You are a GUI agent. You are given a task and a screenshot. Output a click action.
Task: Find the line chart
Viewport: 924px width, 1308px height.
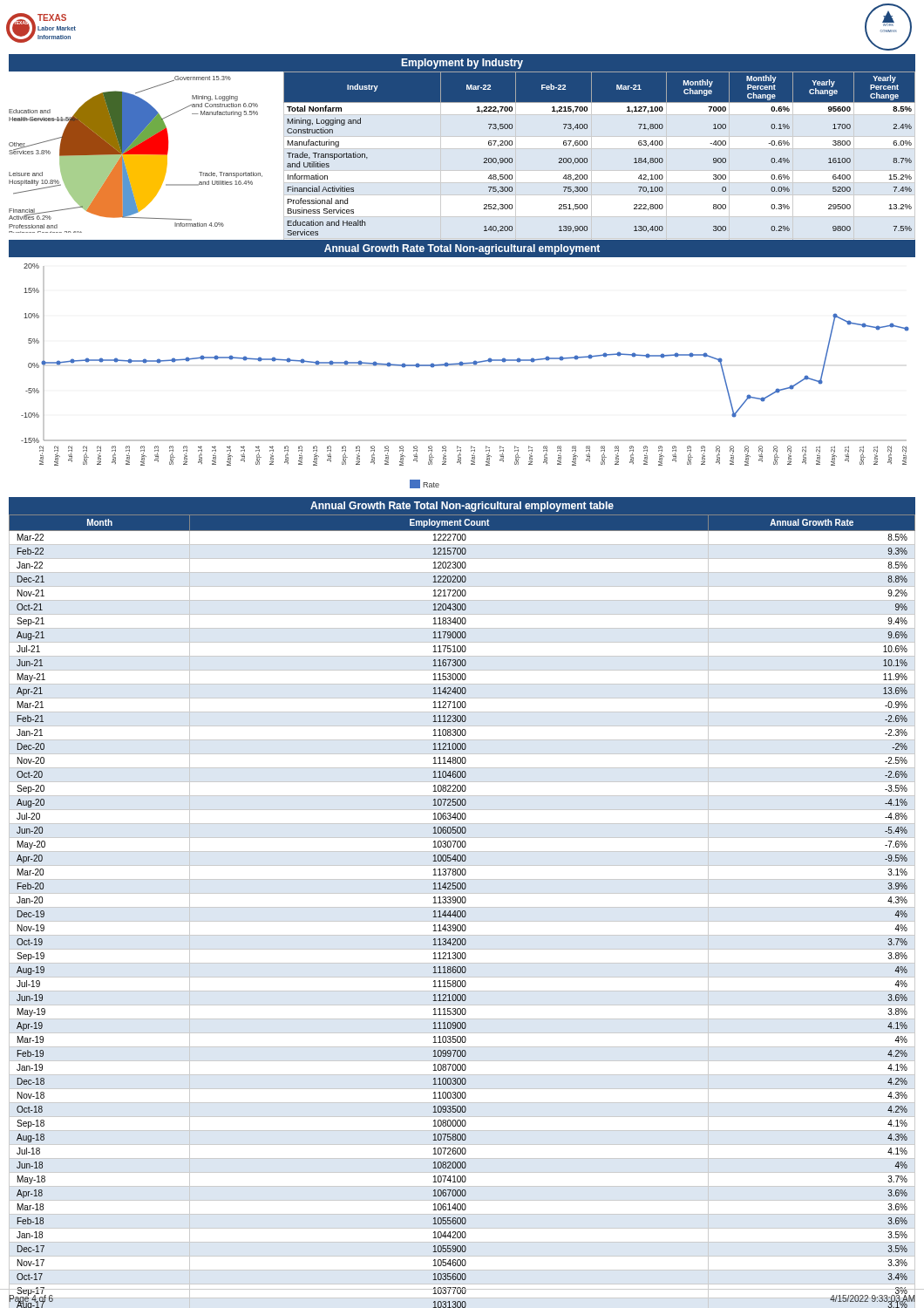[x=462, y=375]
